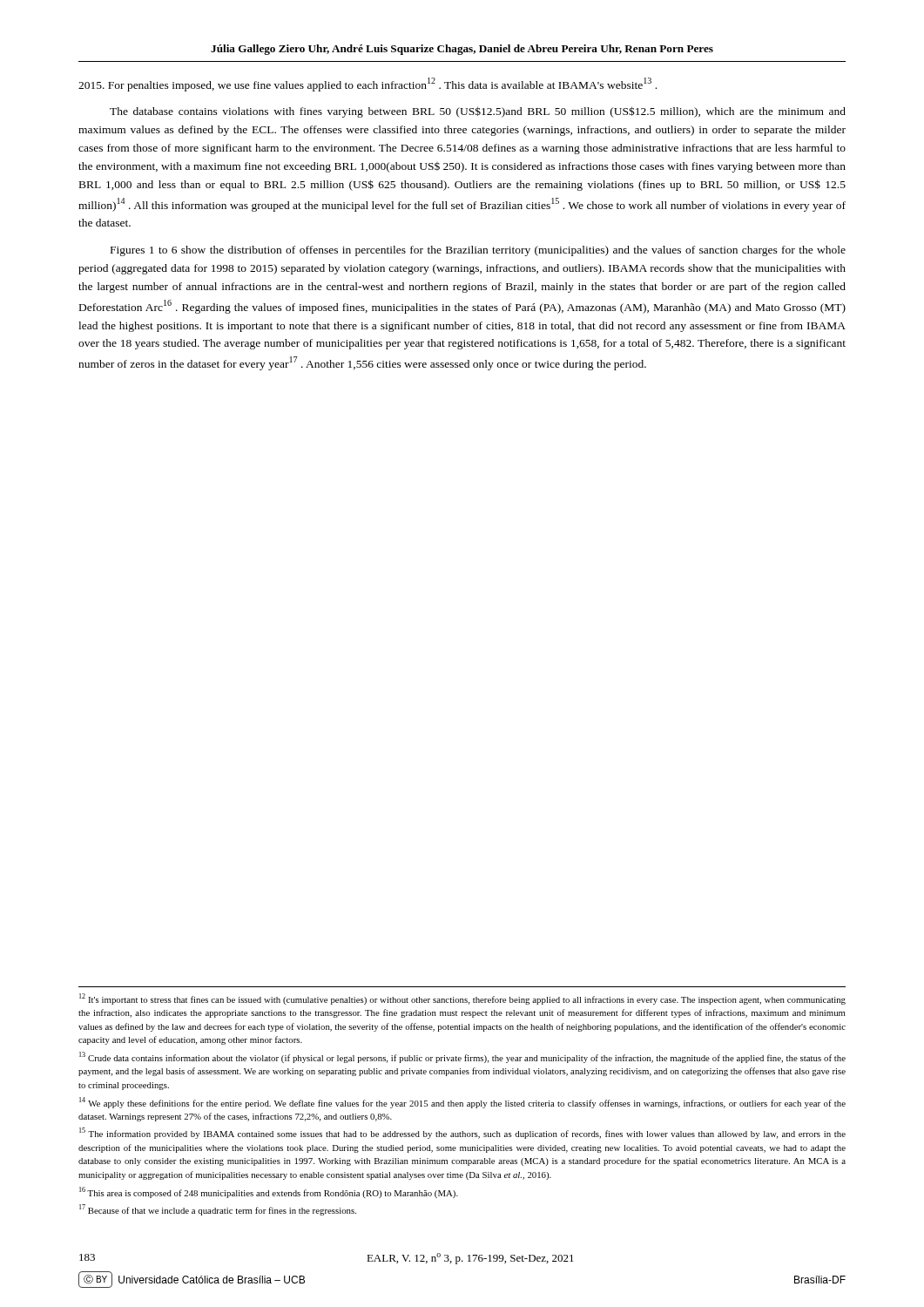
Task: Select the block starting "15 The information provided by"
Action: (462, 1153)
